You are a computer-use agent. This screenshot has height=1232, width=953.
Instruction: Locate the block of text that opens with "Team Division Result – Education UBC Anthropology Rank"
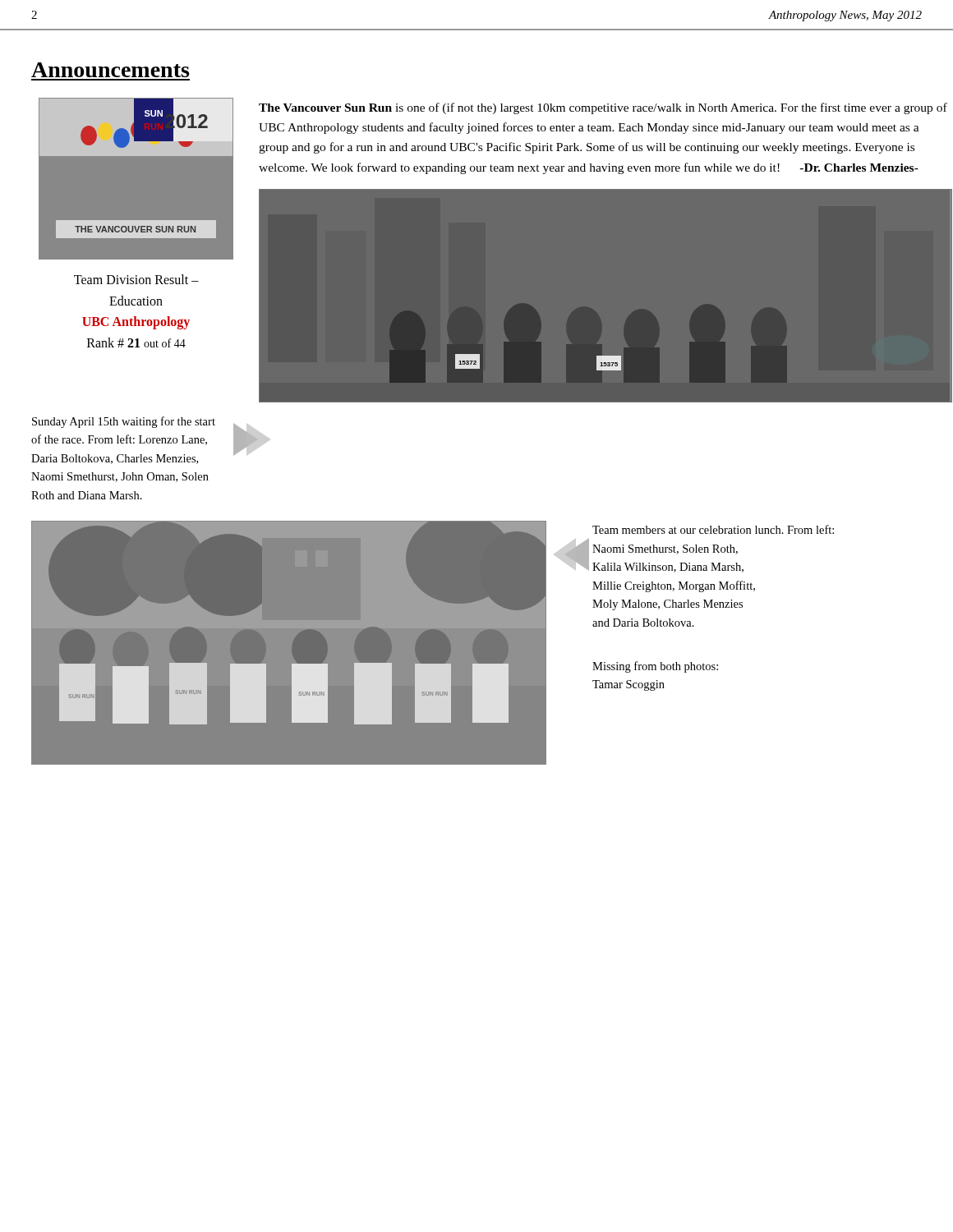pos(136,311)
